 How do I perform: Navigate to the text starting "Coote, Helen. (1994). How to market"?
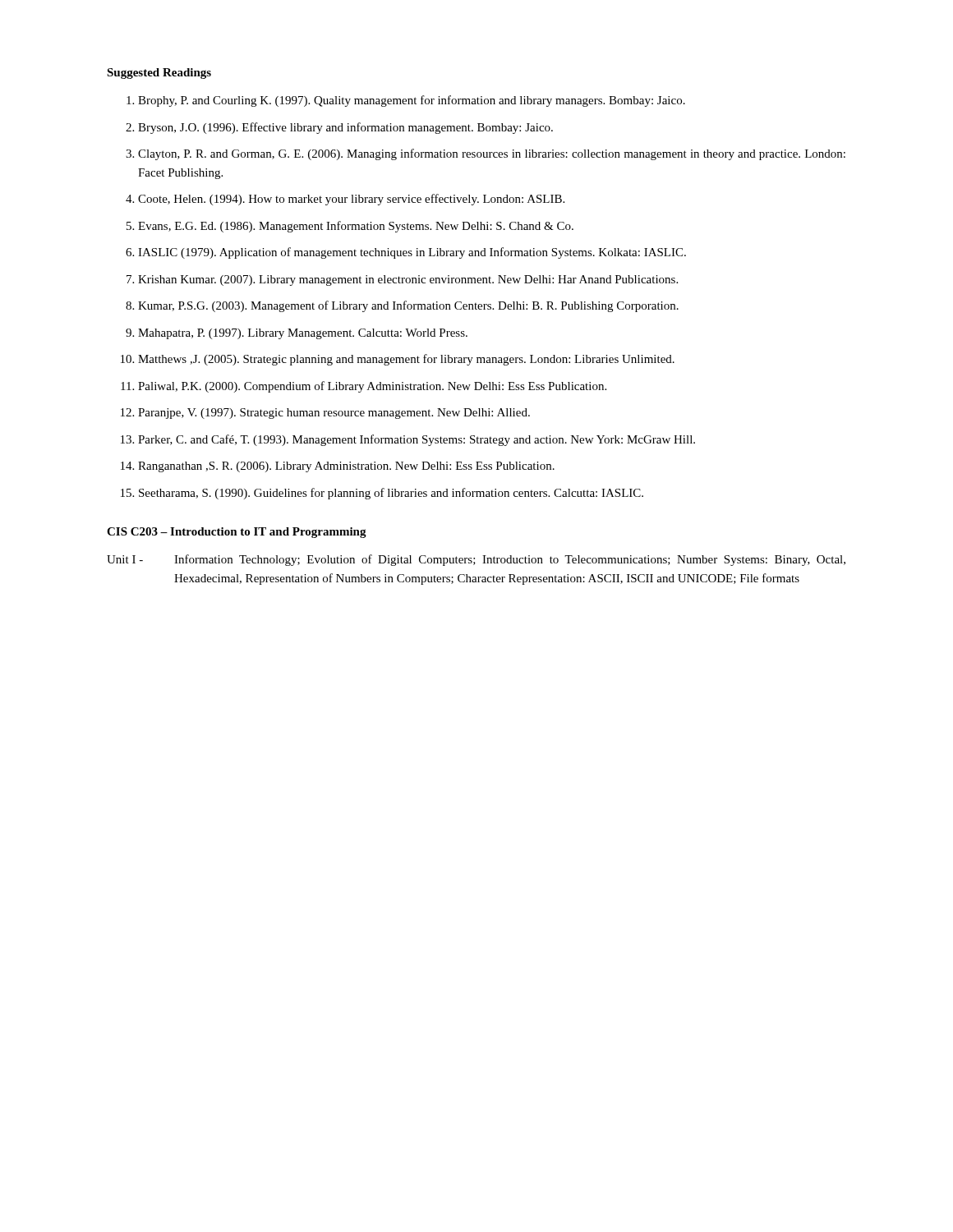pyautogui.click(x=352, y=199)
